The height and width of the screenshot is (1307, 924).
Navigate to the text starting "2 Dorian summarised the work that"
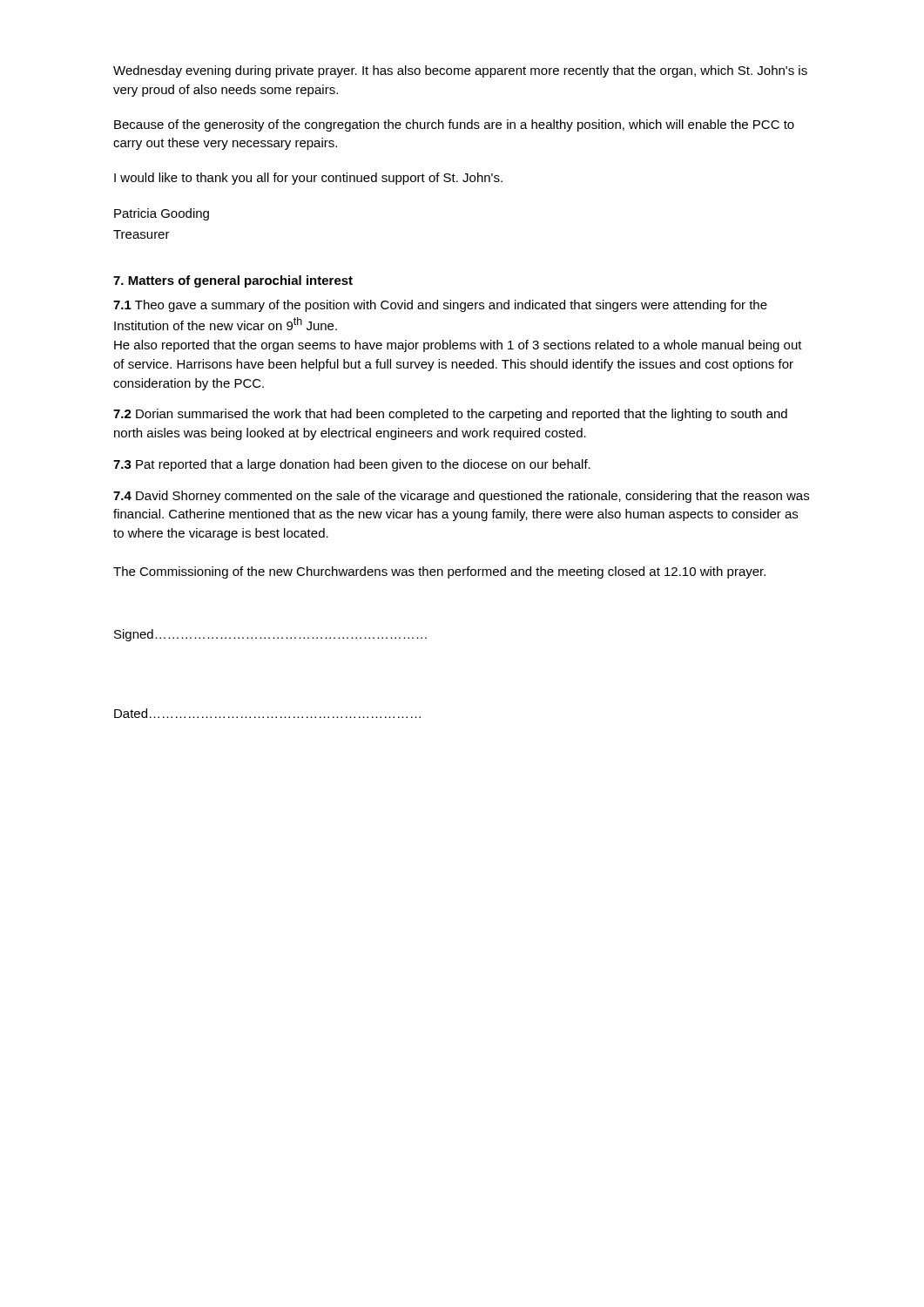coord(451,423)
